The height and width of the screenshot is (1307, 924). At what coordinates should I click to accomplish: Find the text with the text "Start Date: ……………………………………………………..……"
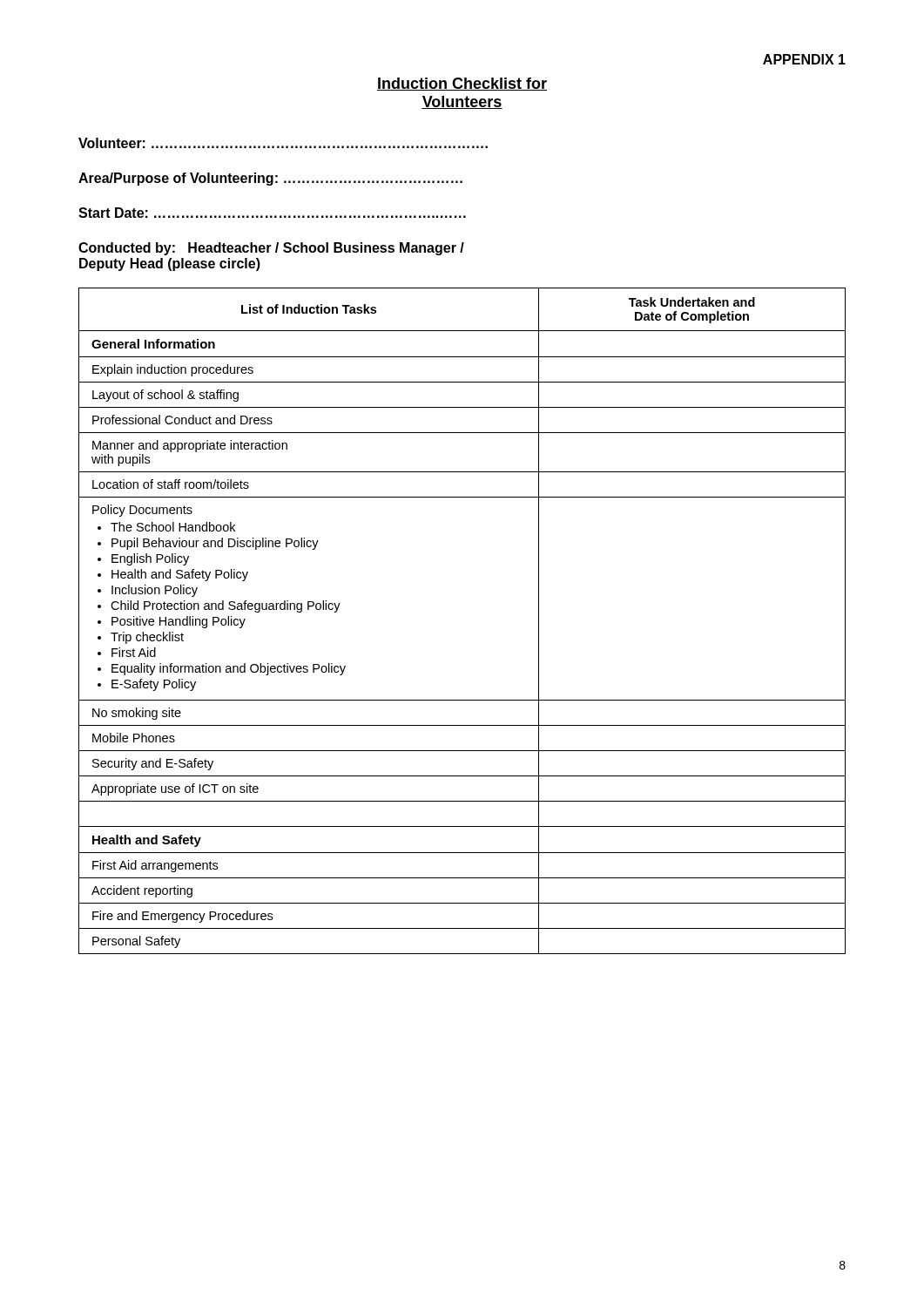tap(273, 213)
